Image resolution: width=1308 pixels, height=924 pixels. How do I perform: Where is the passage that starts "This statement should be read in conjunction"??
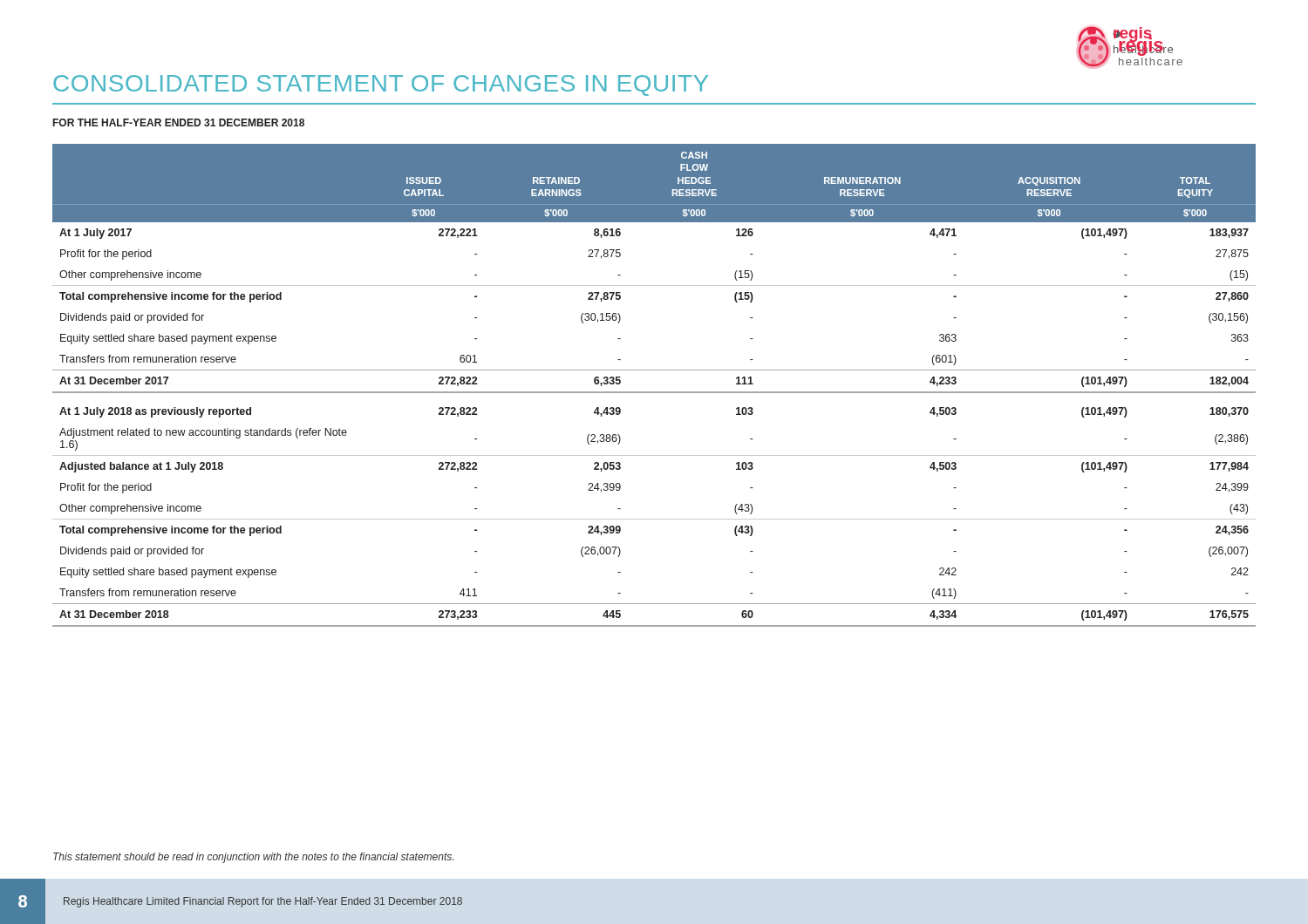254,857
